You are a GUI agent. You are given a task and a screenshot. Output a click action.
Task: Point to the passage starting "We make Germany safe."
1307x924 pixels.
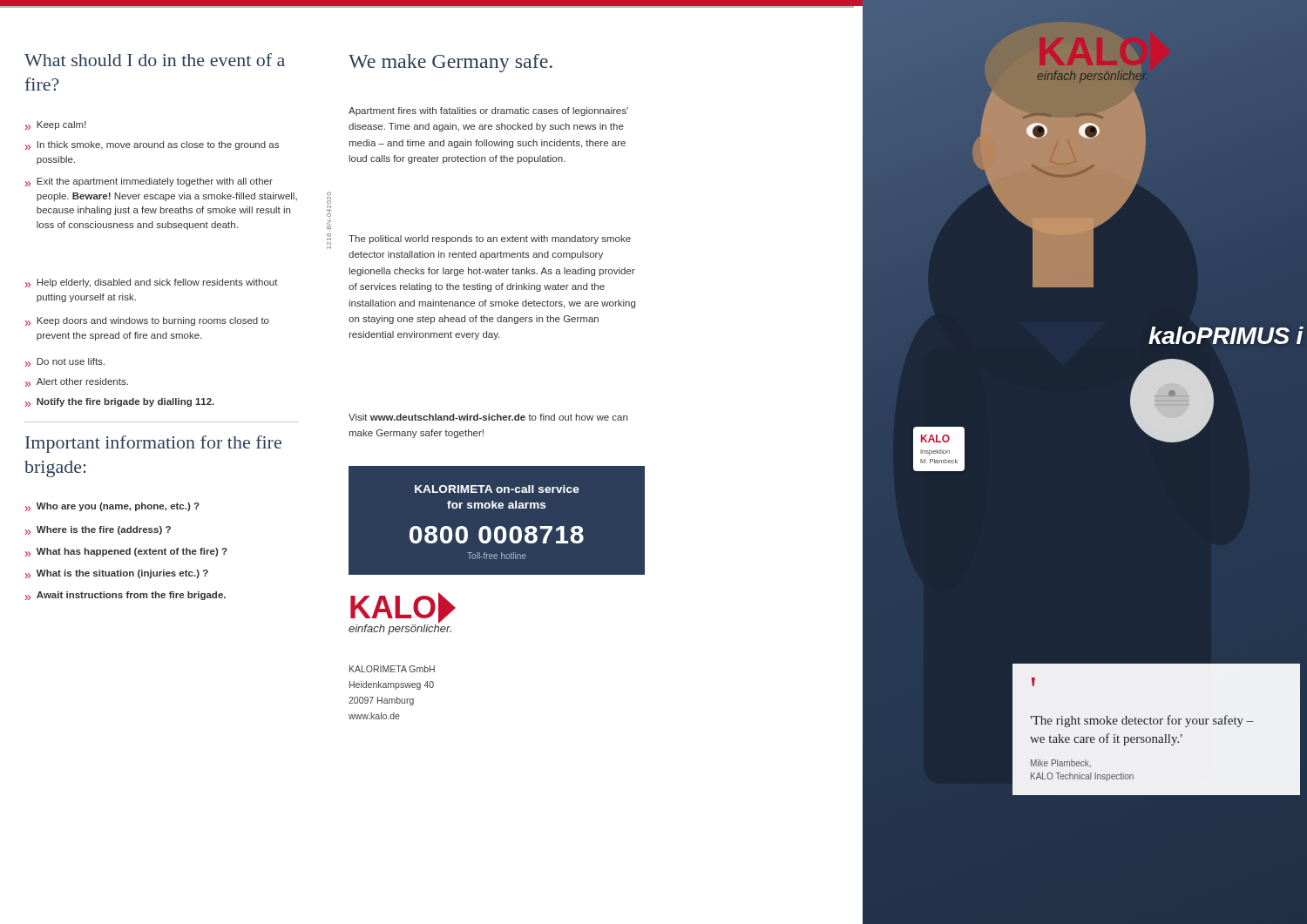click(451, 61)
